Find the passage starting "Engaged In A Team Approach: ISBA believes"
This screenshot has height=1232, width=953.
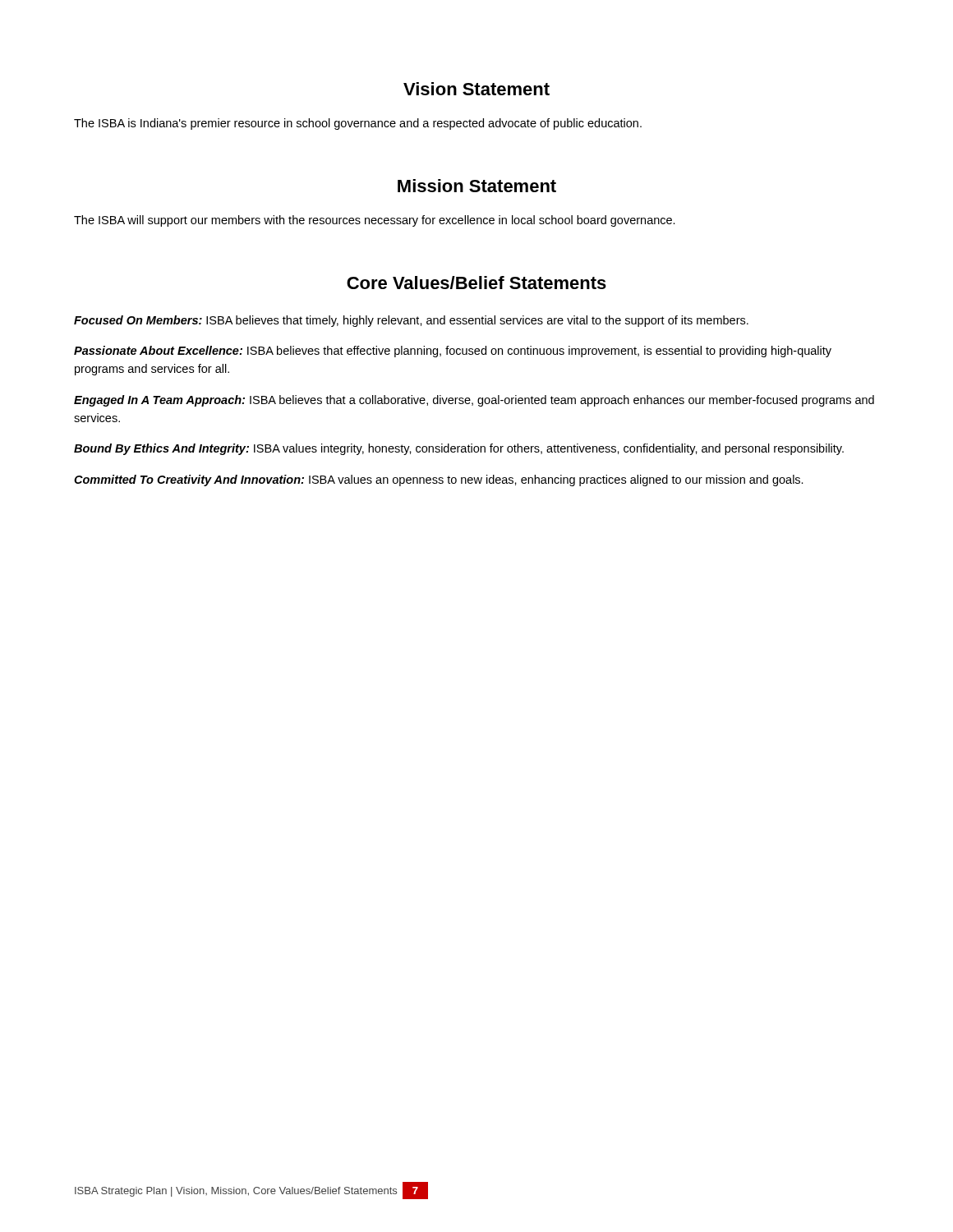pyautogui.click(x=474, y=409)
